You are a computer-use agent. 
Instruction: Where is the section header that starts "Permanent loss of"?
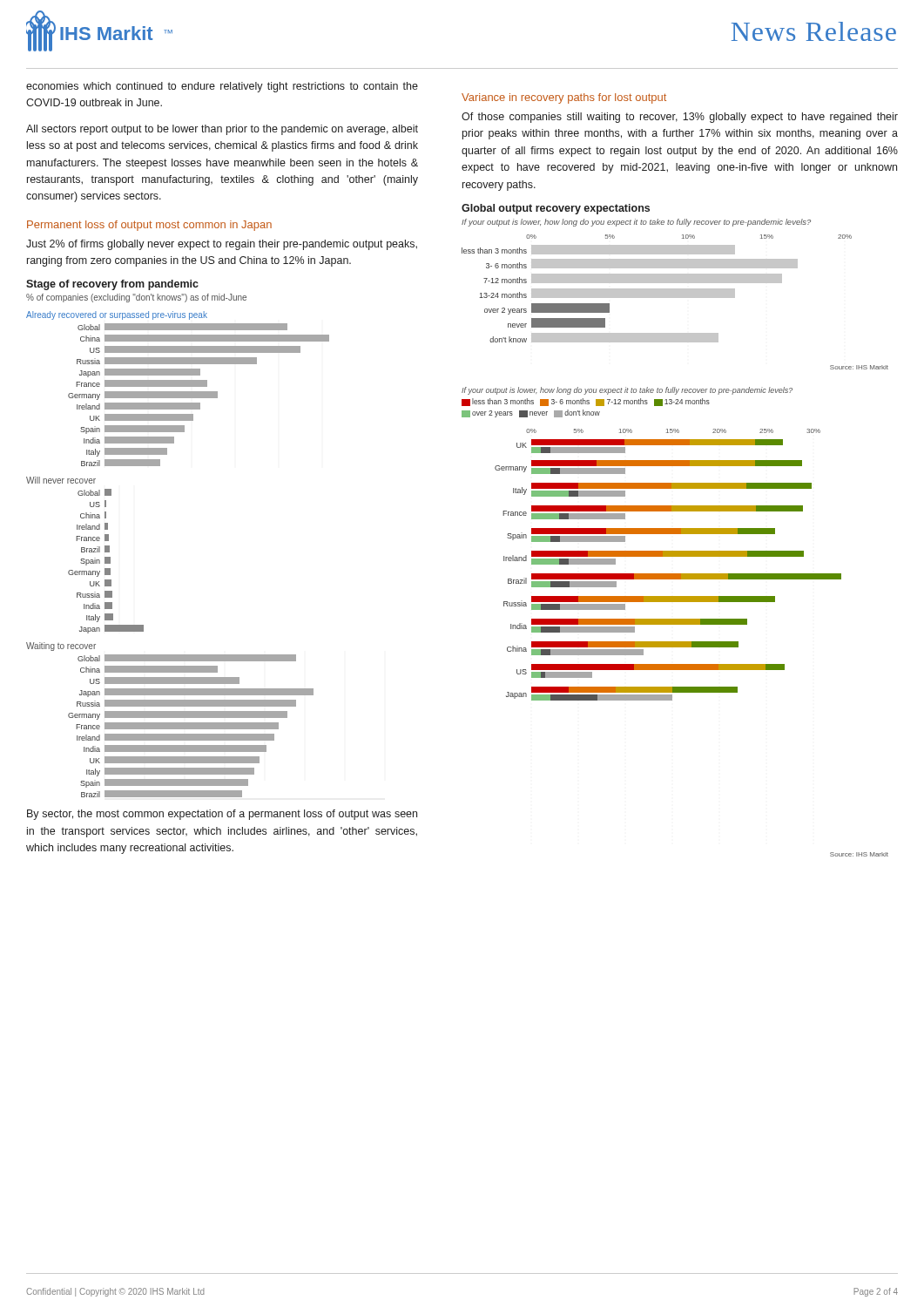coord(149,224)
